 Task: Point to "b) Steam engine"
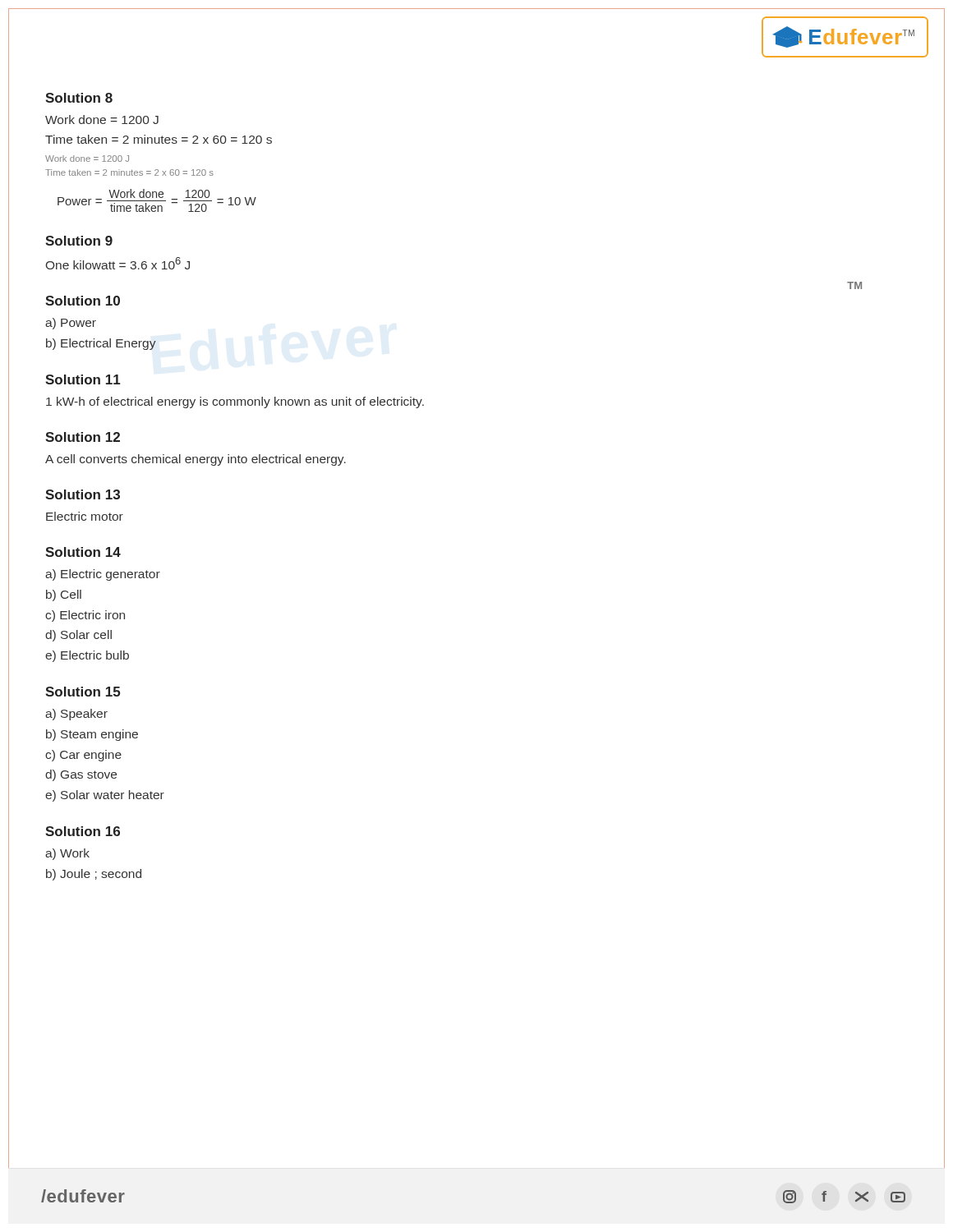[92, 735]
